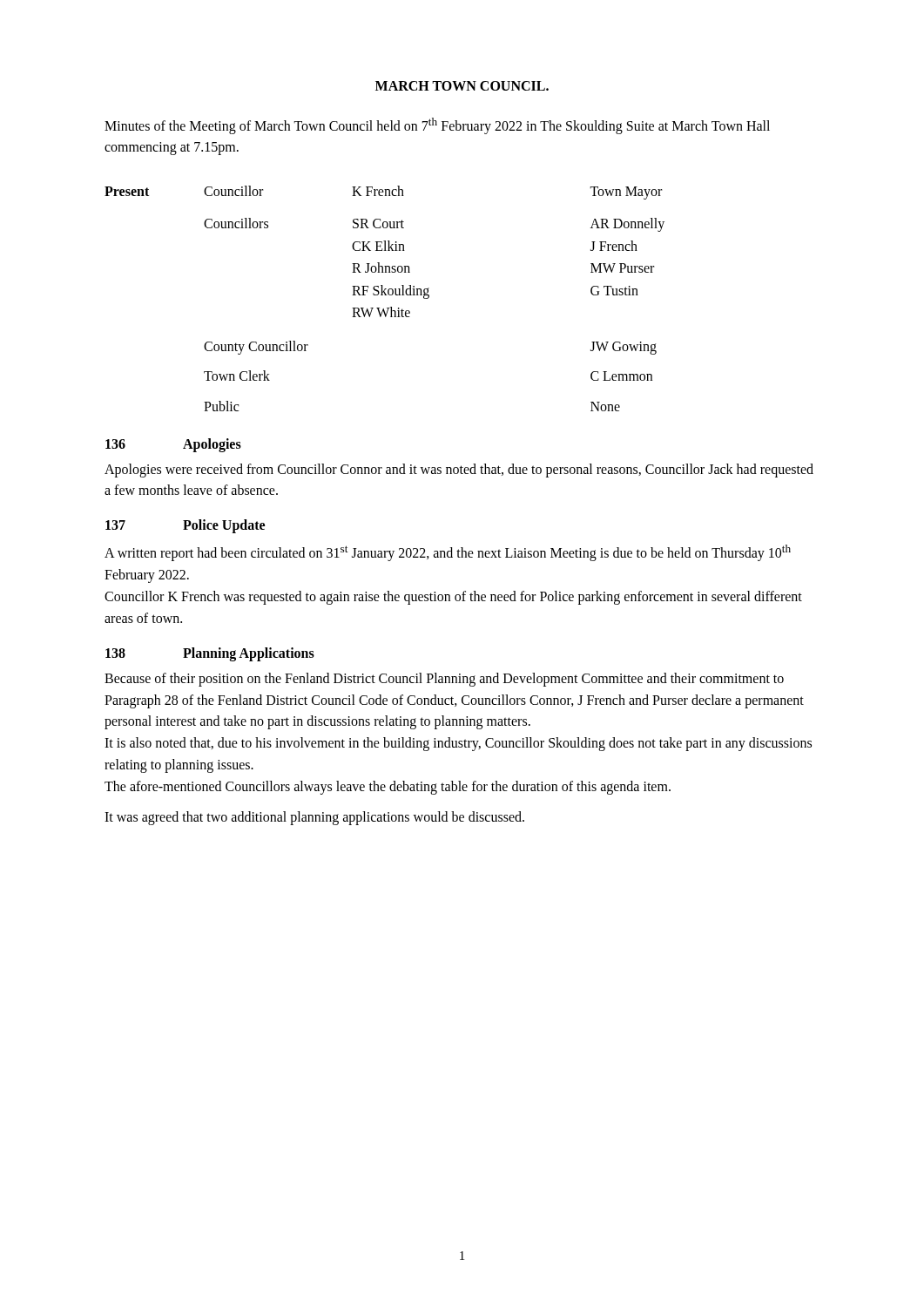Select the table that reads "K French"
Screen dimensions: 1307x924
[462, 299]
